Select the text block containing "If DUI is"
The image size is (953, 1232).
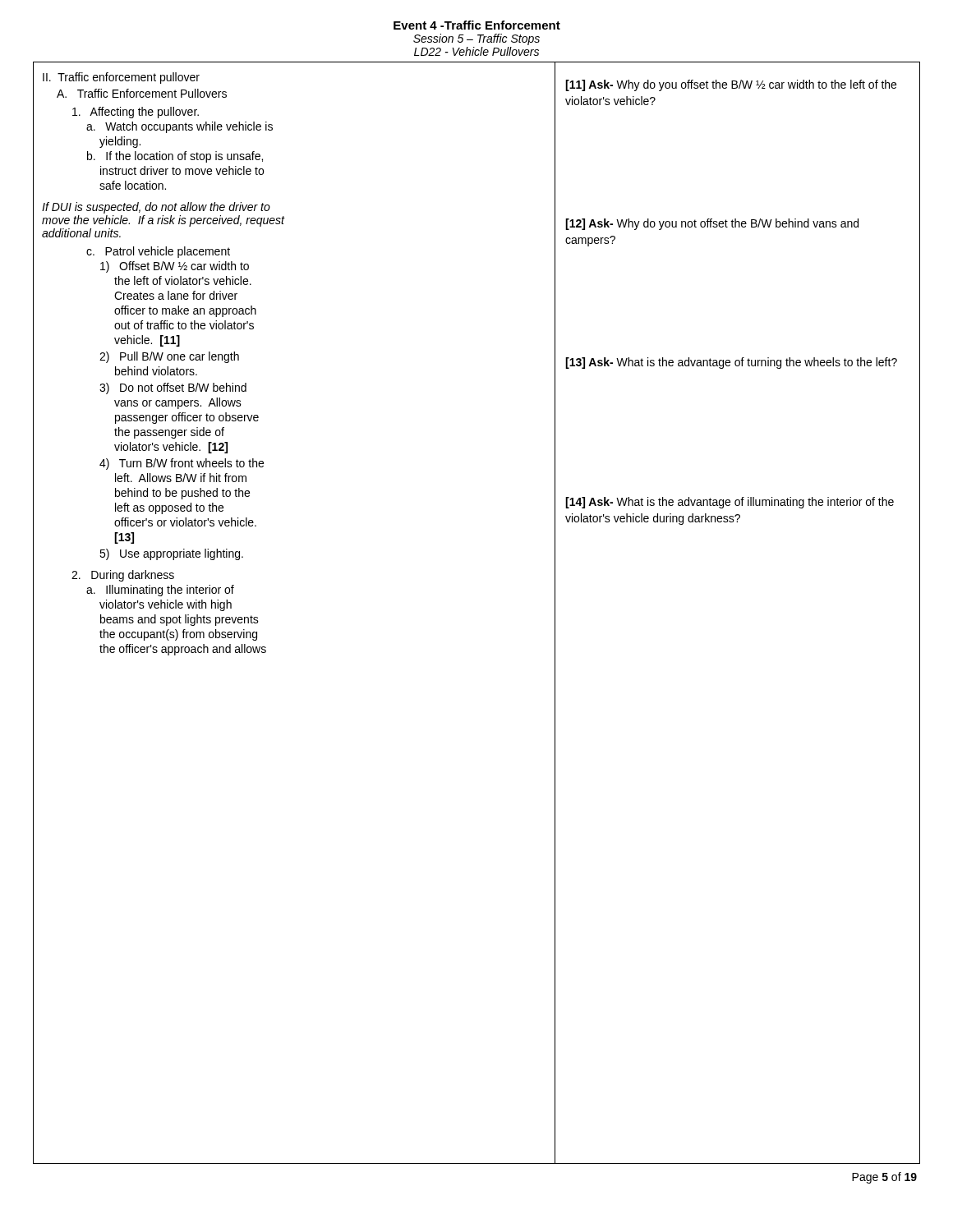coord(163,220)
